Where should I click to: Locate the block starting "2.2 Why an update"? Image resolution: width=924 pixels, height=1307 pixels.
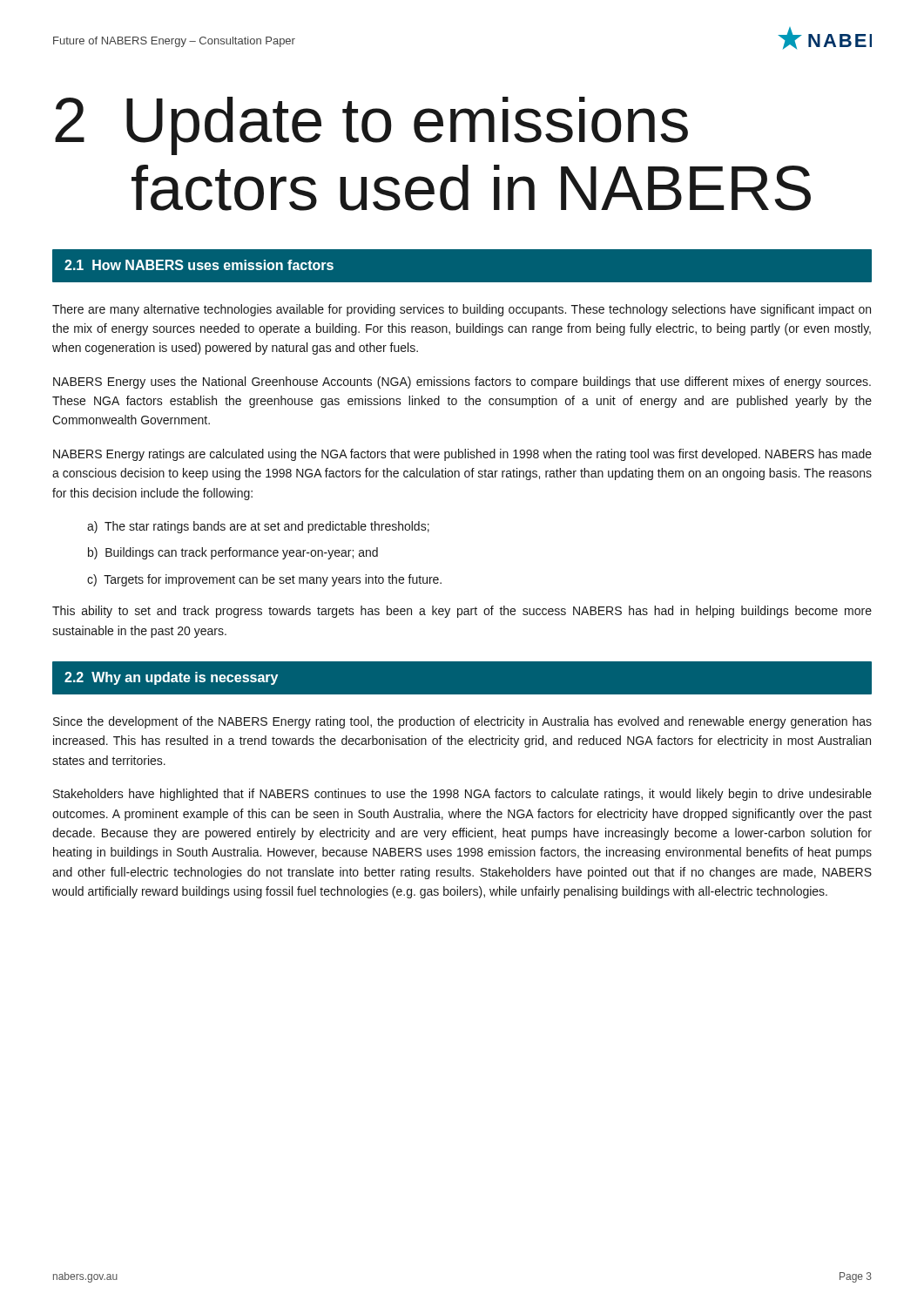tap(171, 677)
